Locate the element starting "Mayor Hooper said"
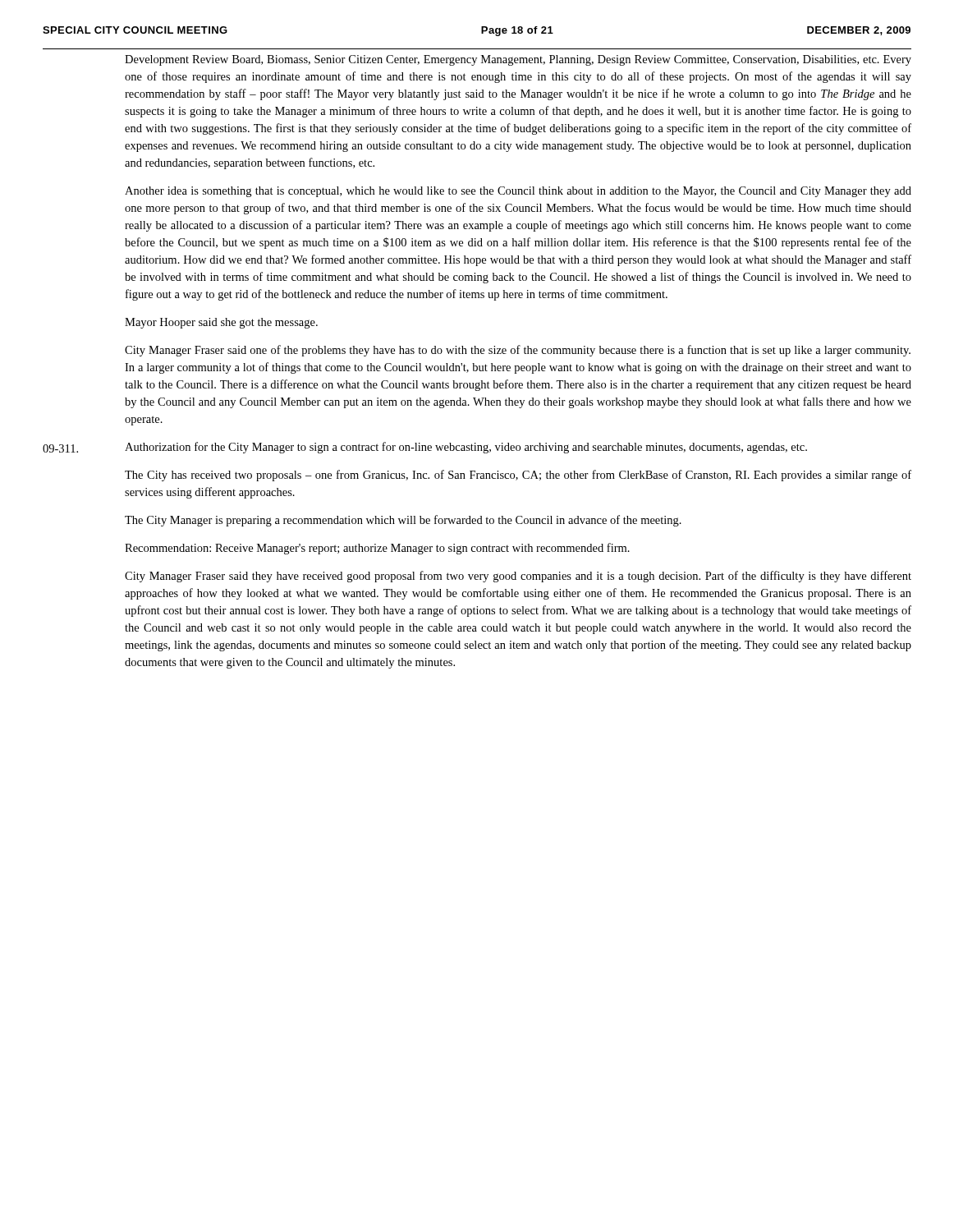 click(x=221, y=322)
